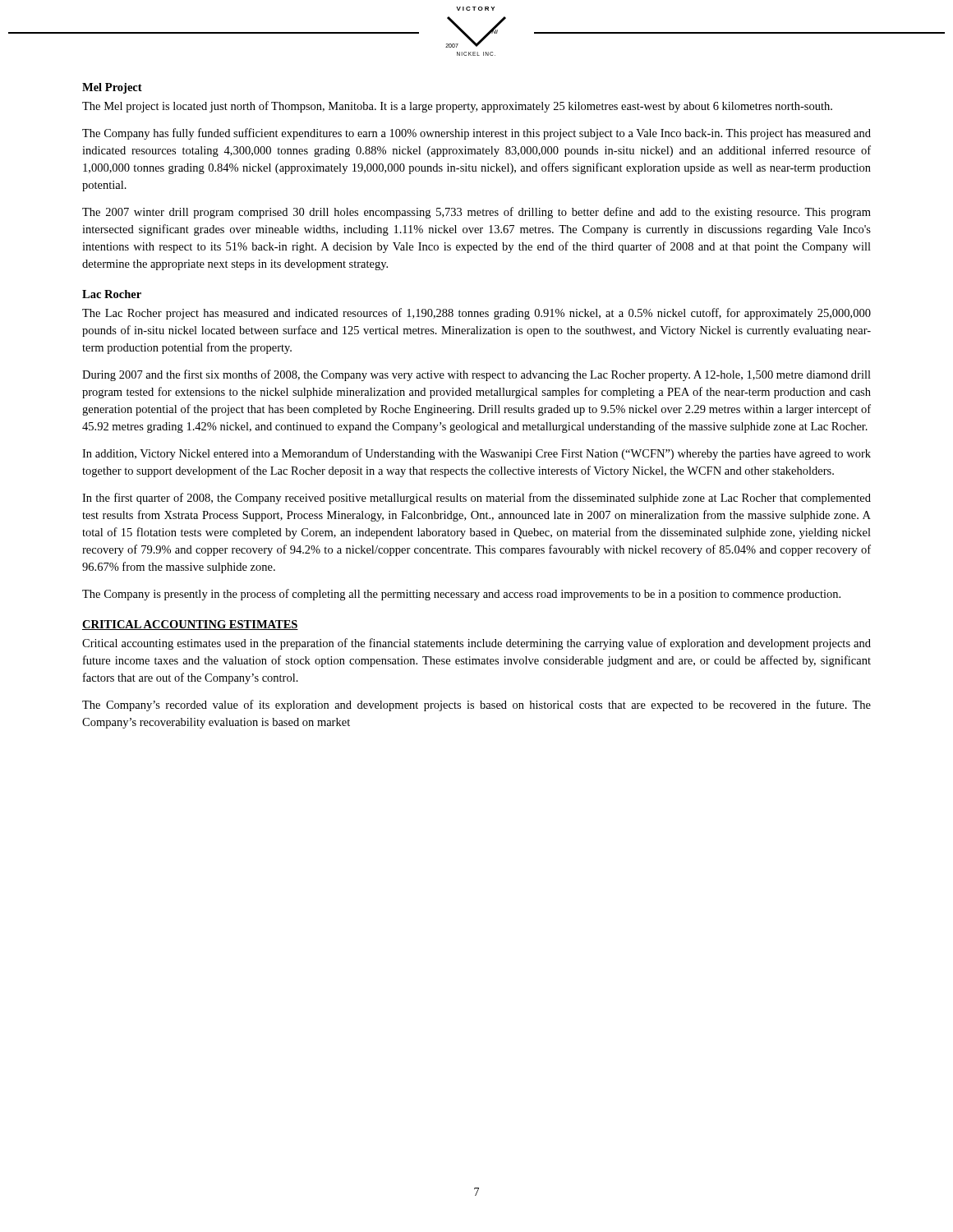Select the element starting "CRITICAL ACCOUNTING ESTIMATES"
This screenshot has width=953, height=1232.
pyautogui.click(x=190, y=625)
